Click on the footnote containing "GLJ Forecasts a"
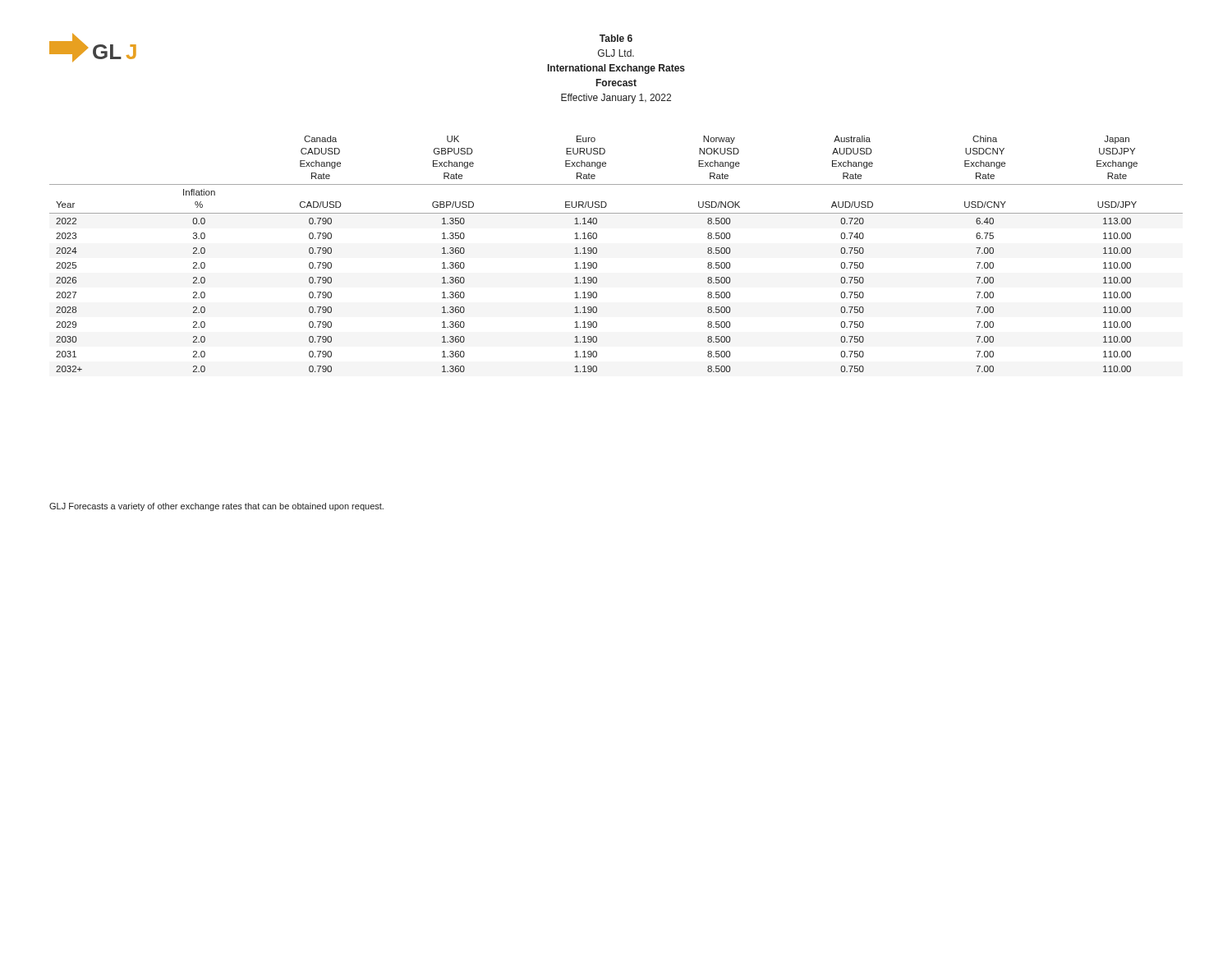 (217, 506)
